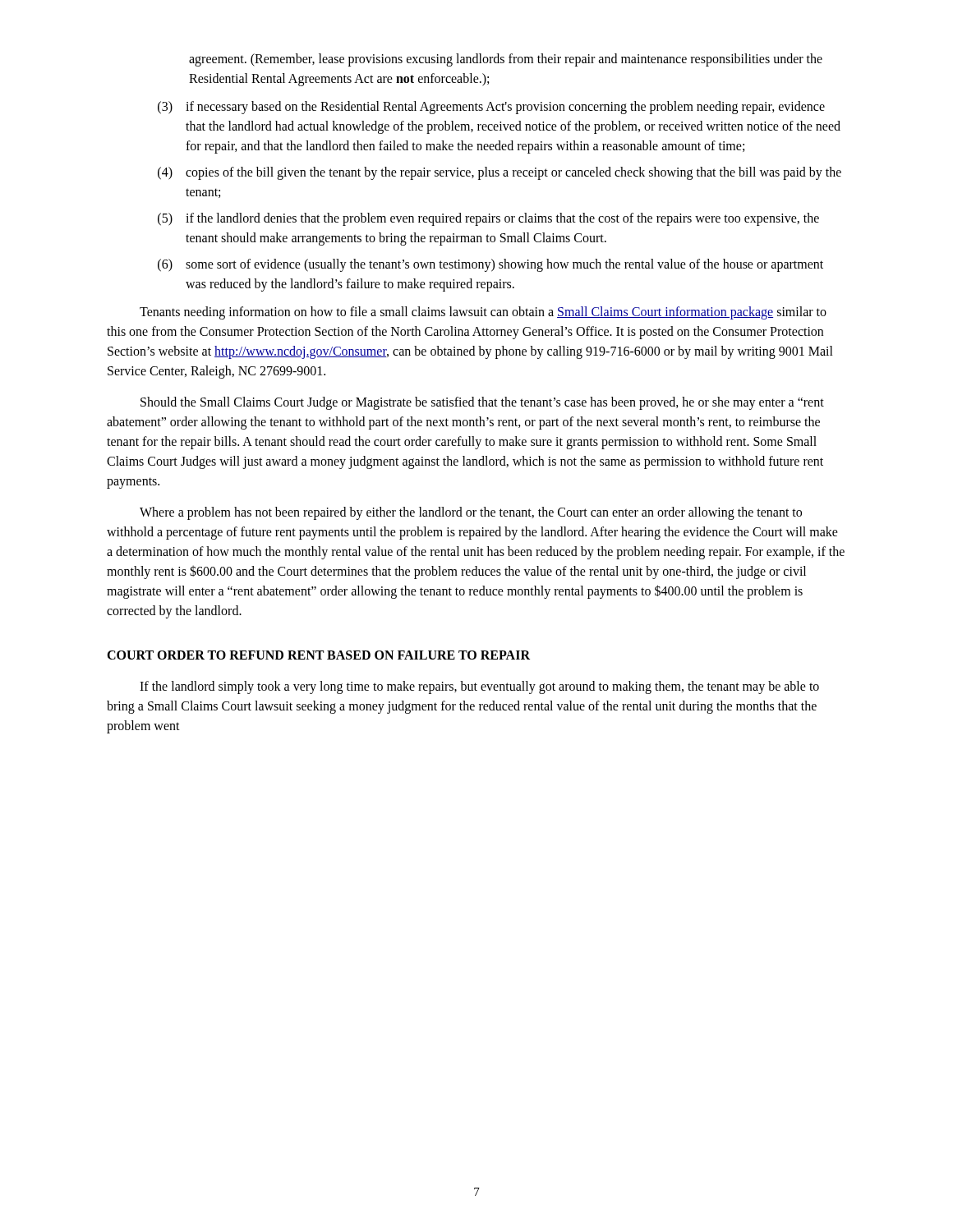953x1232 pixels.
Task: Point to the block beginning "Should the Small Claims"
Action: [x=465, y=441]
